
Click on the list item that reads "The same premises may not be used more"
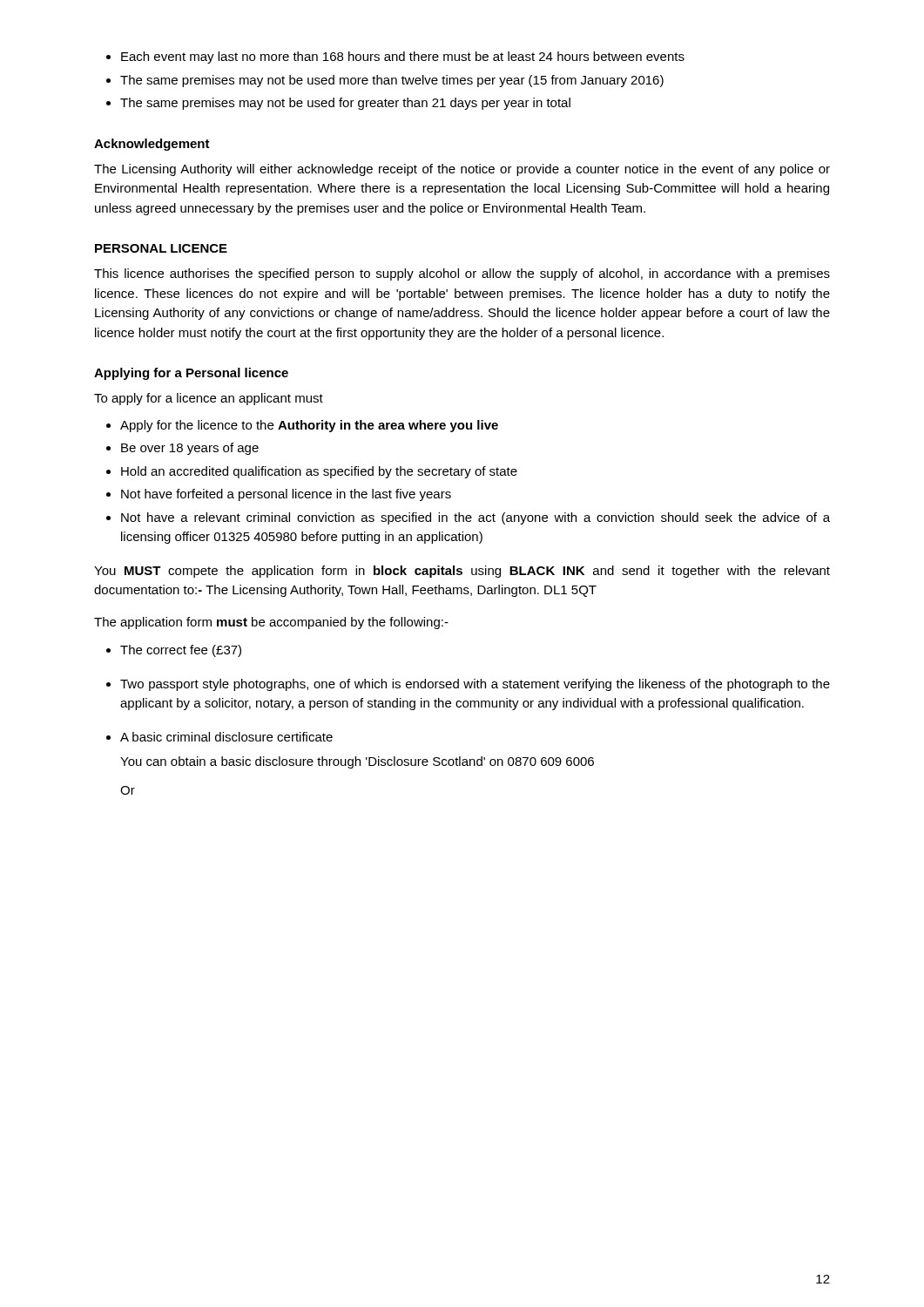coord(392,79)
